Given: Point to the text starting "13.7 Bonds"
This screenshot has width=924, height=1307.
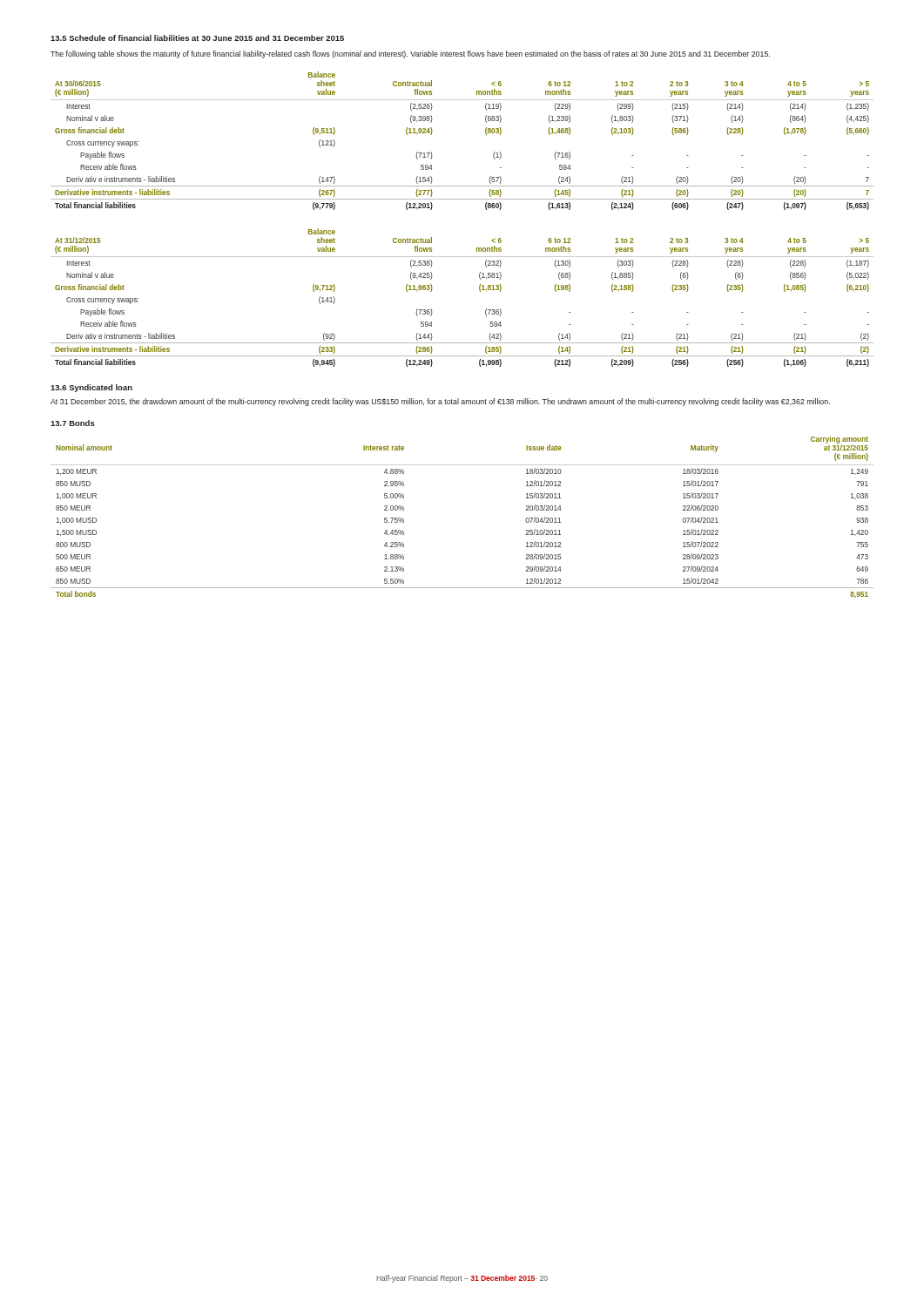Looking at the screenshot, I should tap(73, 423).
